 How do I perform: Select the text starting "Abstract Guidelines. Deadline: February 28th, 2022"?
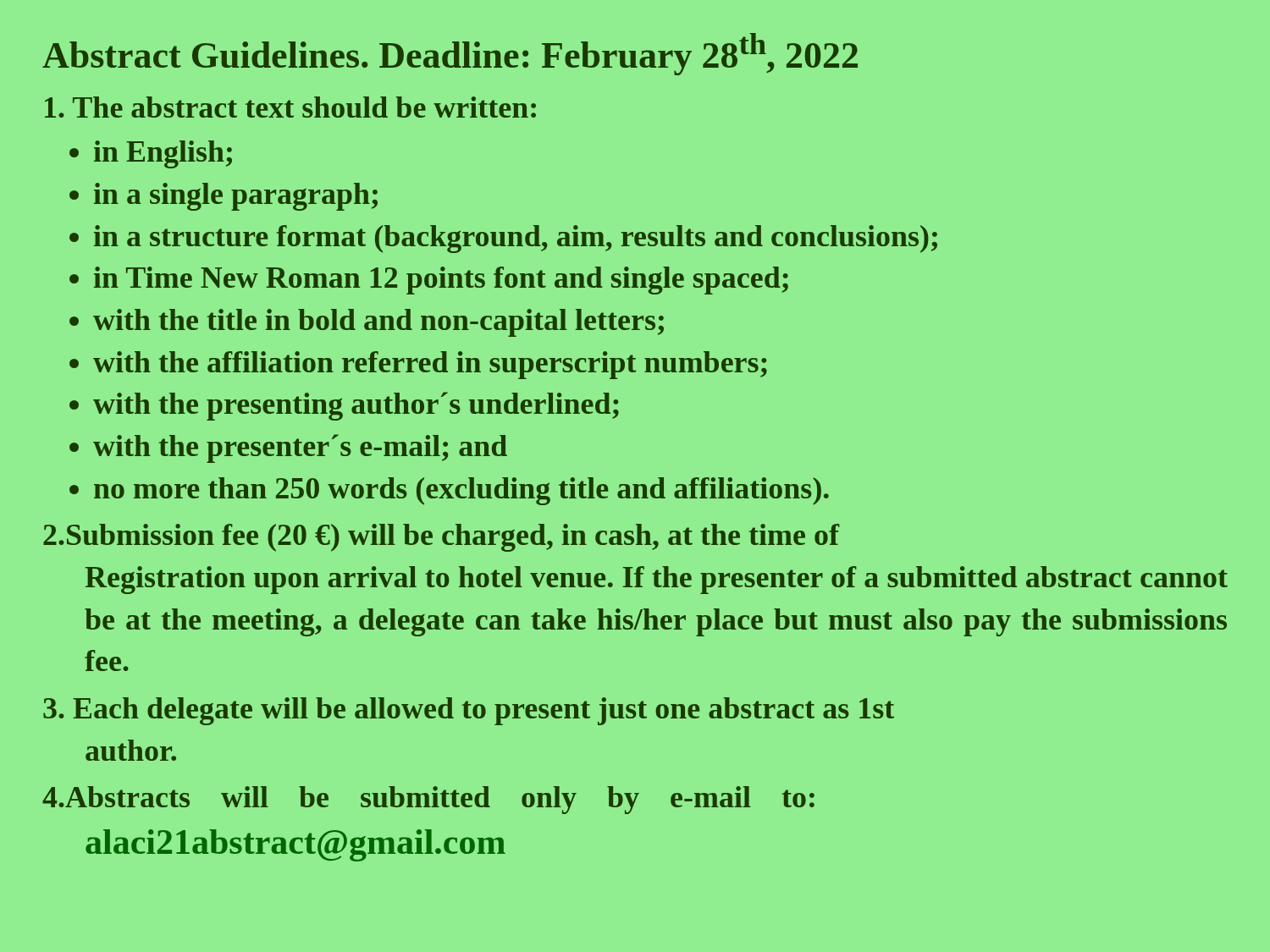coord(451,51)
